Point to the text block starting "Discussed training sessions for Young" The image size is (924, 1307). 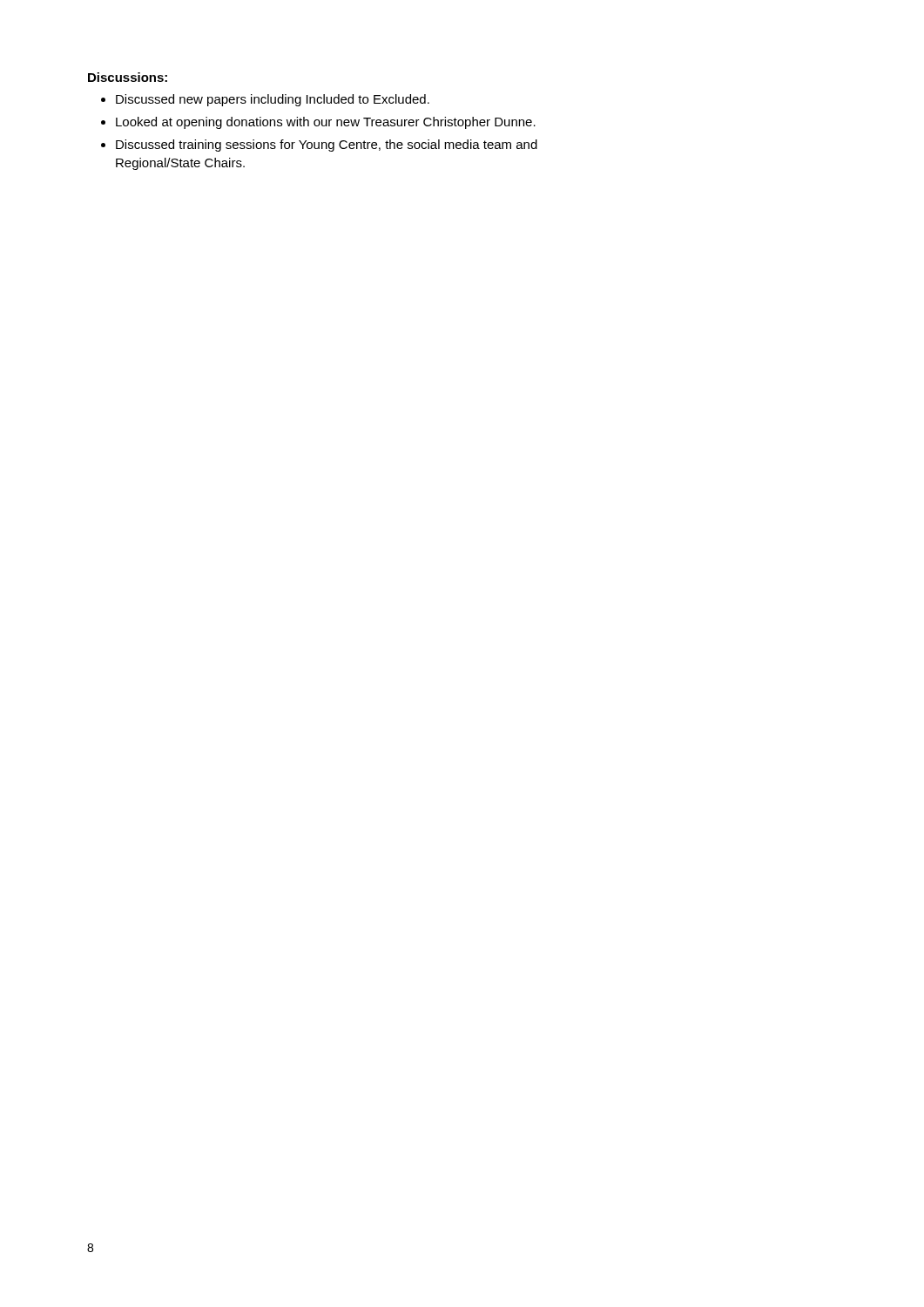coord(326,153)
